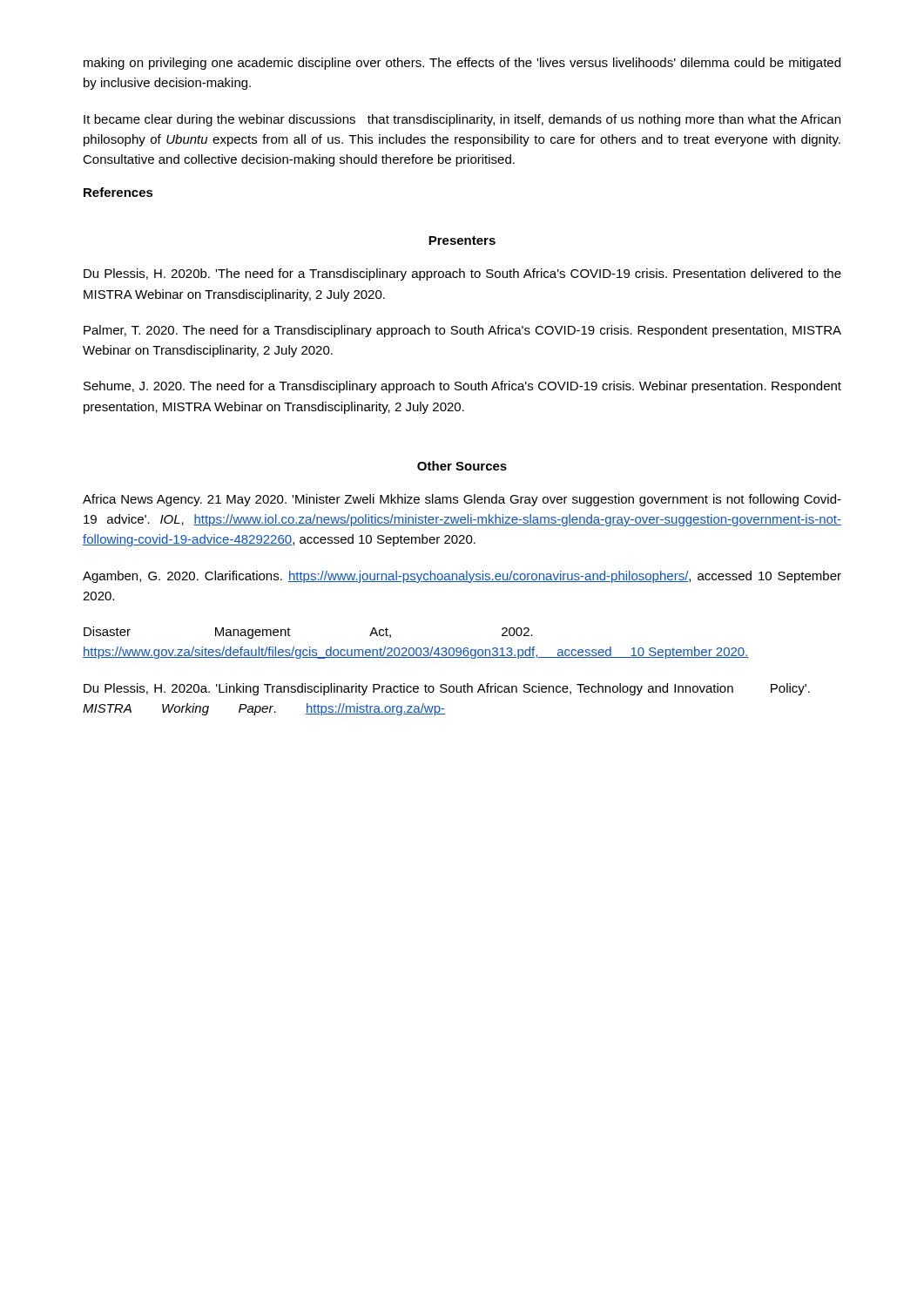
Task: Click on the text block starting "Du Plessis, H. 2020b."
Action: [462, 283]
